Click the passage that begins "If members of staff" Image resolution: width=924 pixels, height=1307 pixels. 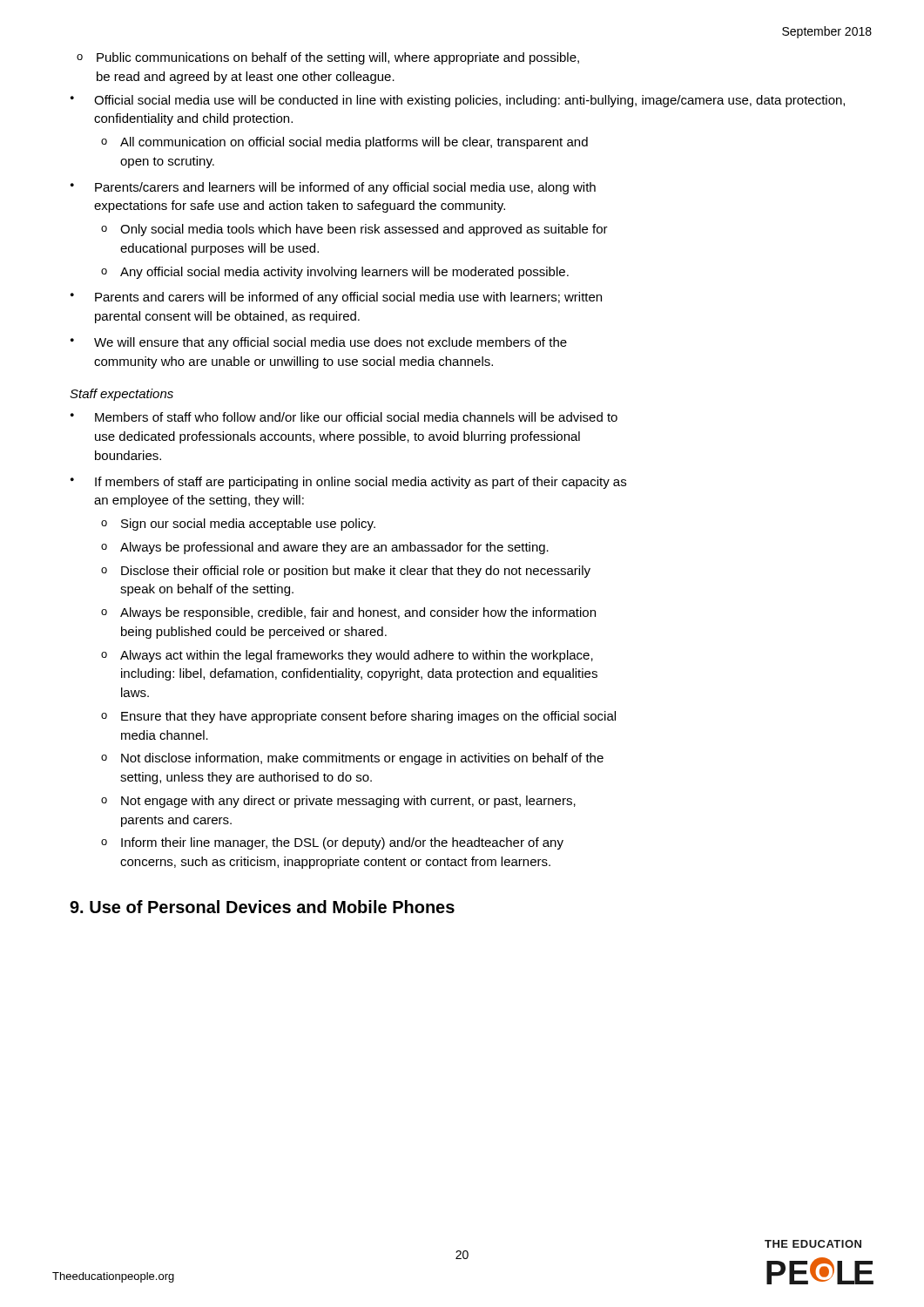(466, 671)
